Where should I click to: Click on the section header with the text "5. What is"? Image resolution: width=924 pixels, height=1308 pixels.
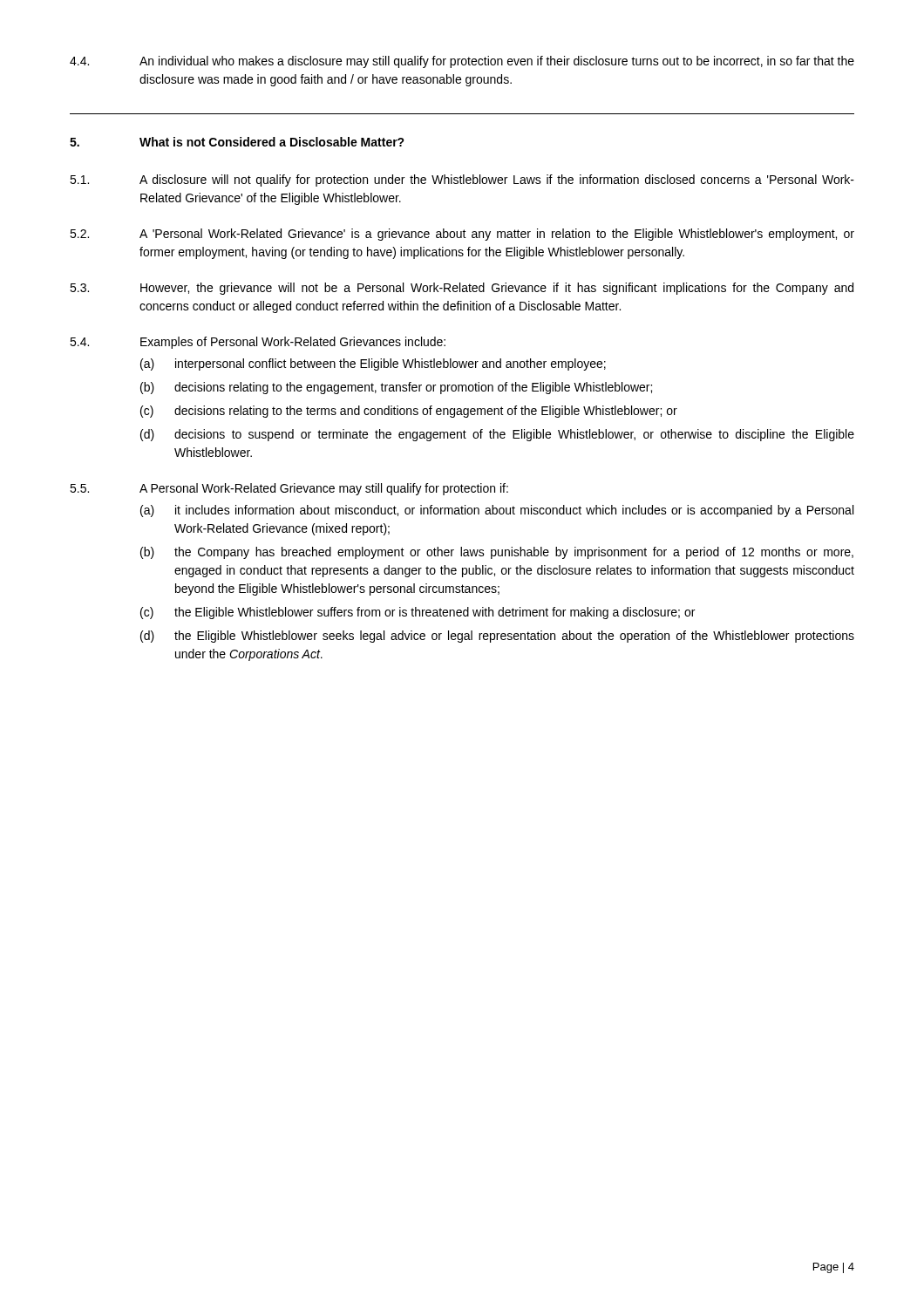pos(237,142)
